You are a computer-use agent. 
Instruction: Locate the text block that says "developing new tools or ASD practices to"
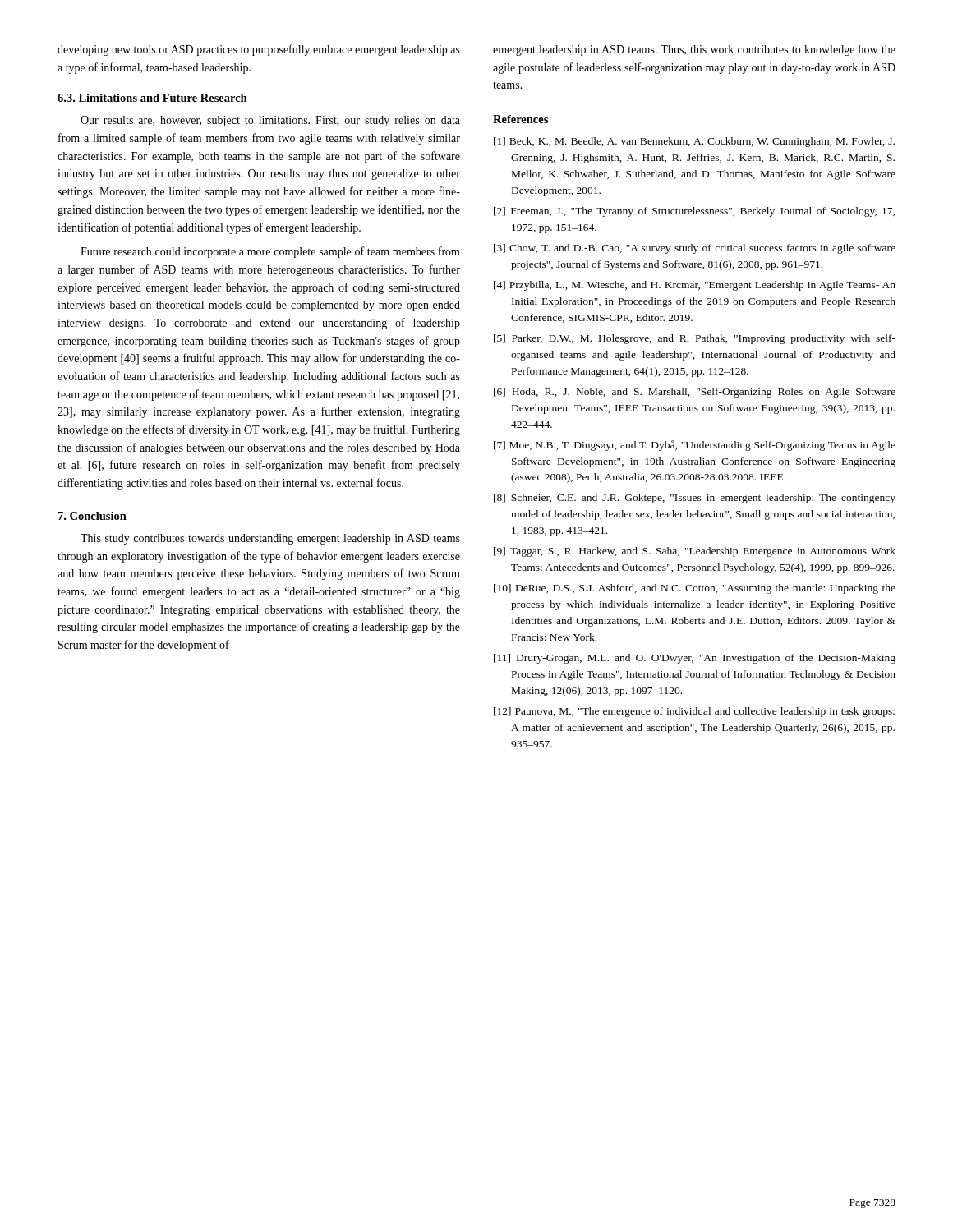click(259, 59)
